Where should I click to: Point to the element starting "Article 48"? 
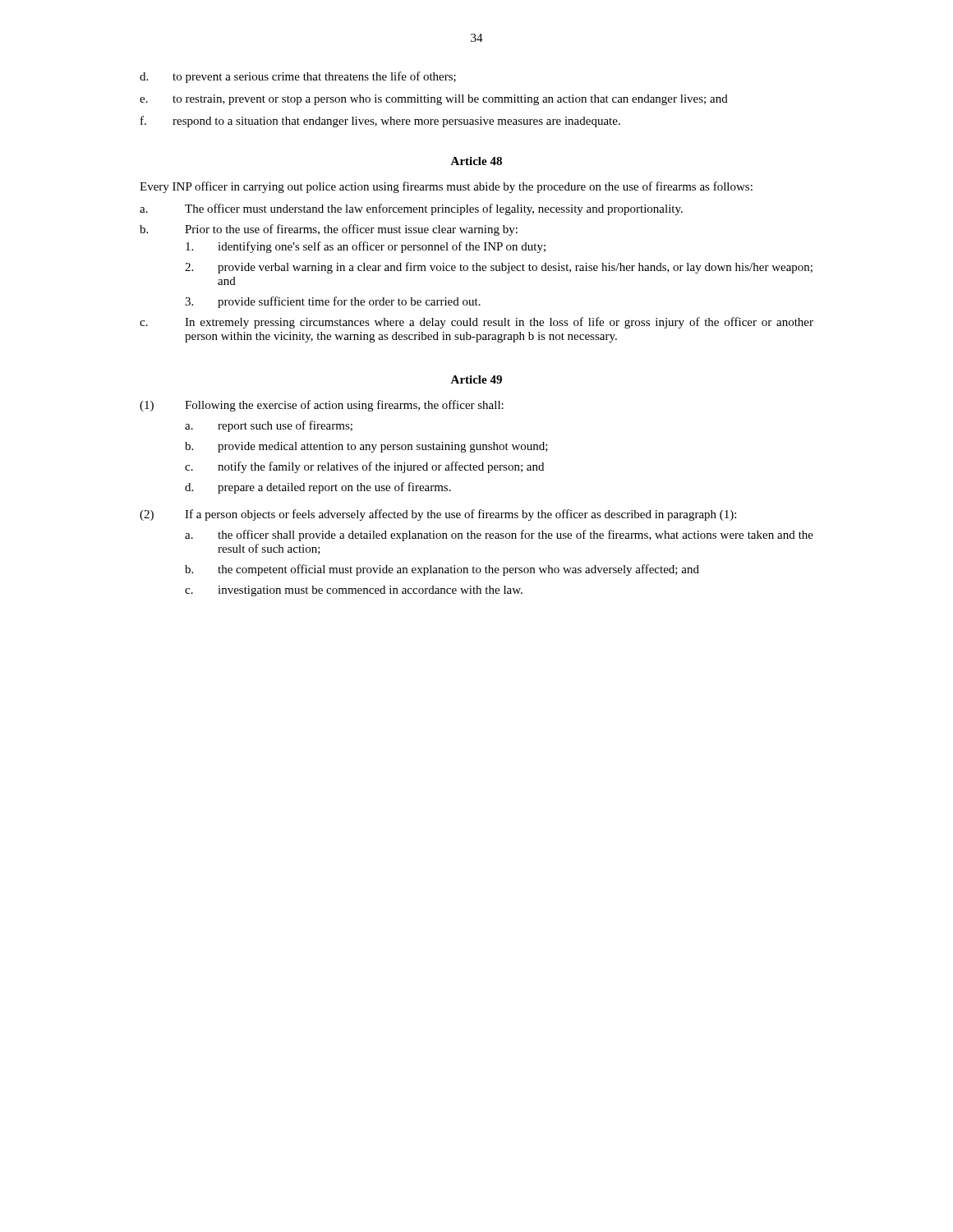476,161
